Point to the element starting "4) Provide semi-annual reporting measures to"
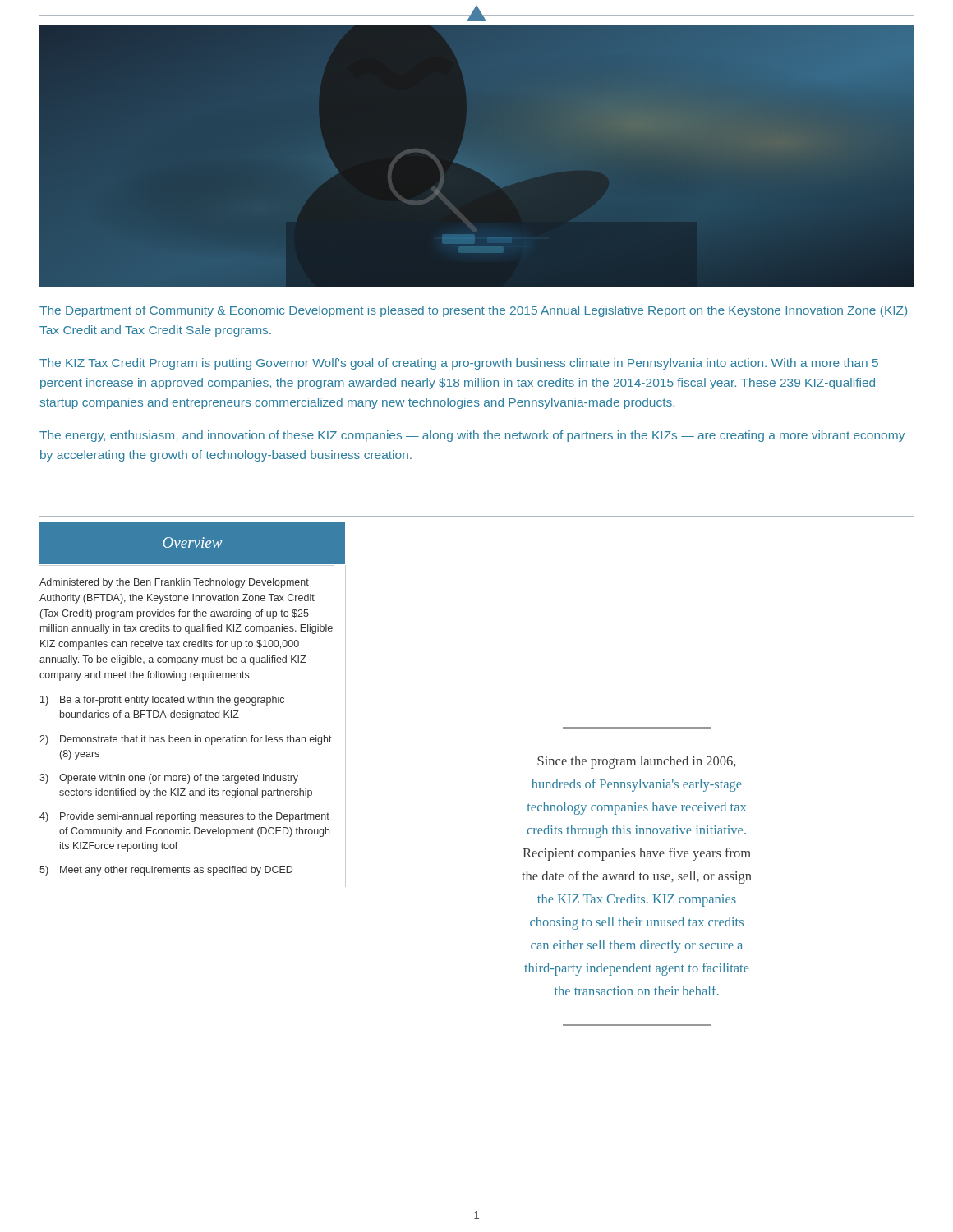The width and height of the screenshot is (953, 1232). [x=187, y=831]
